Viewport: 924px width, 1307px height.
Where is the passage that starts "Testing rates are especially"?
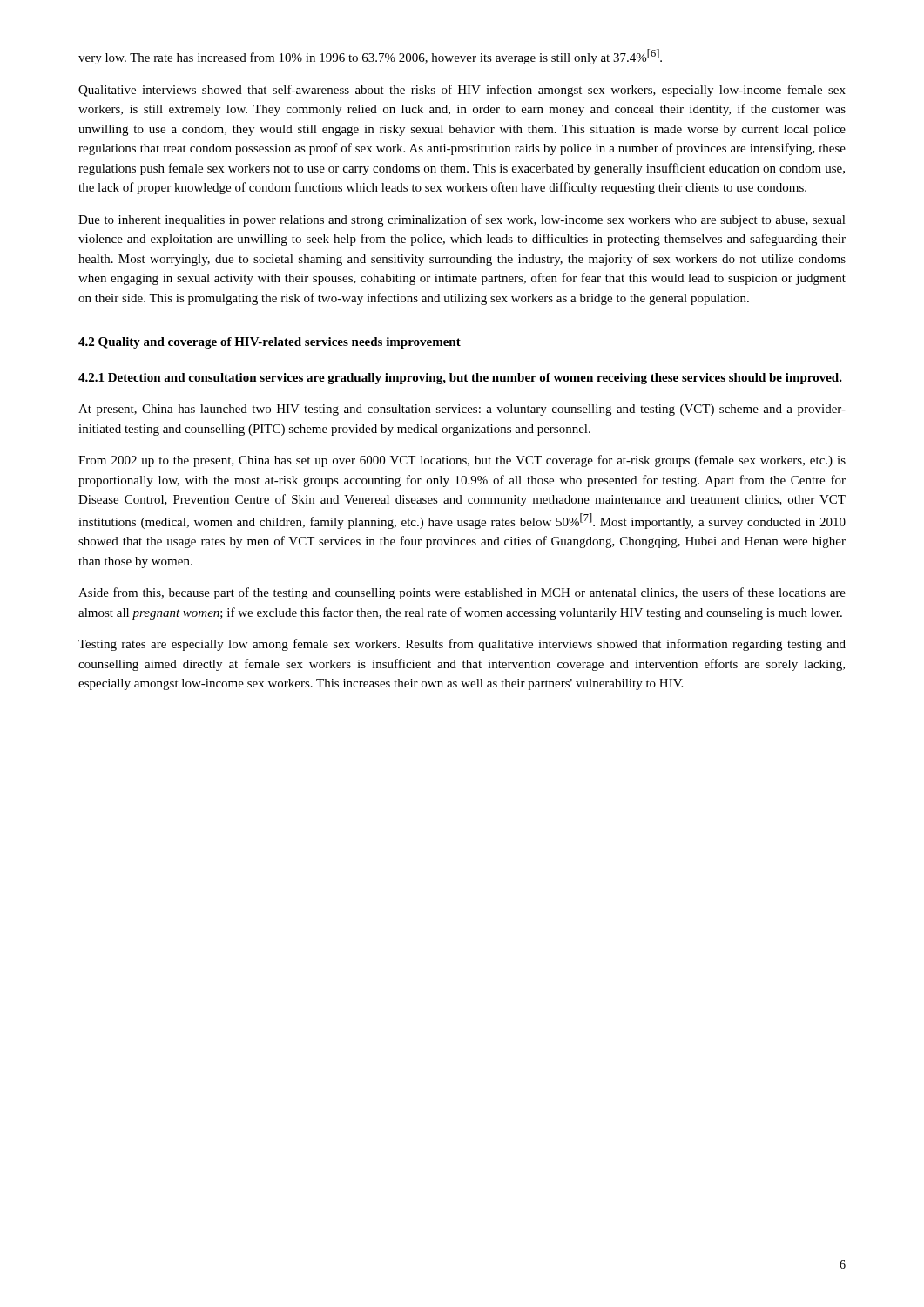point(462,664)
